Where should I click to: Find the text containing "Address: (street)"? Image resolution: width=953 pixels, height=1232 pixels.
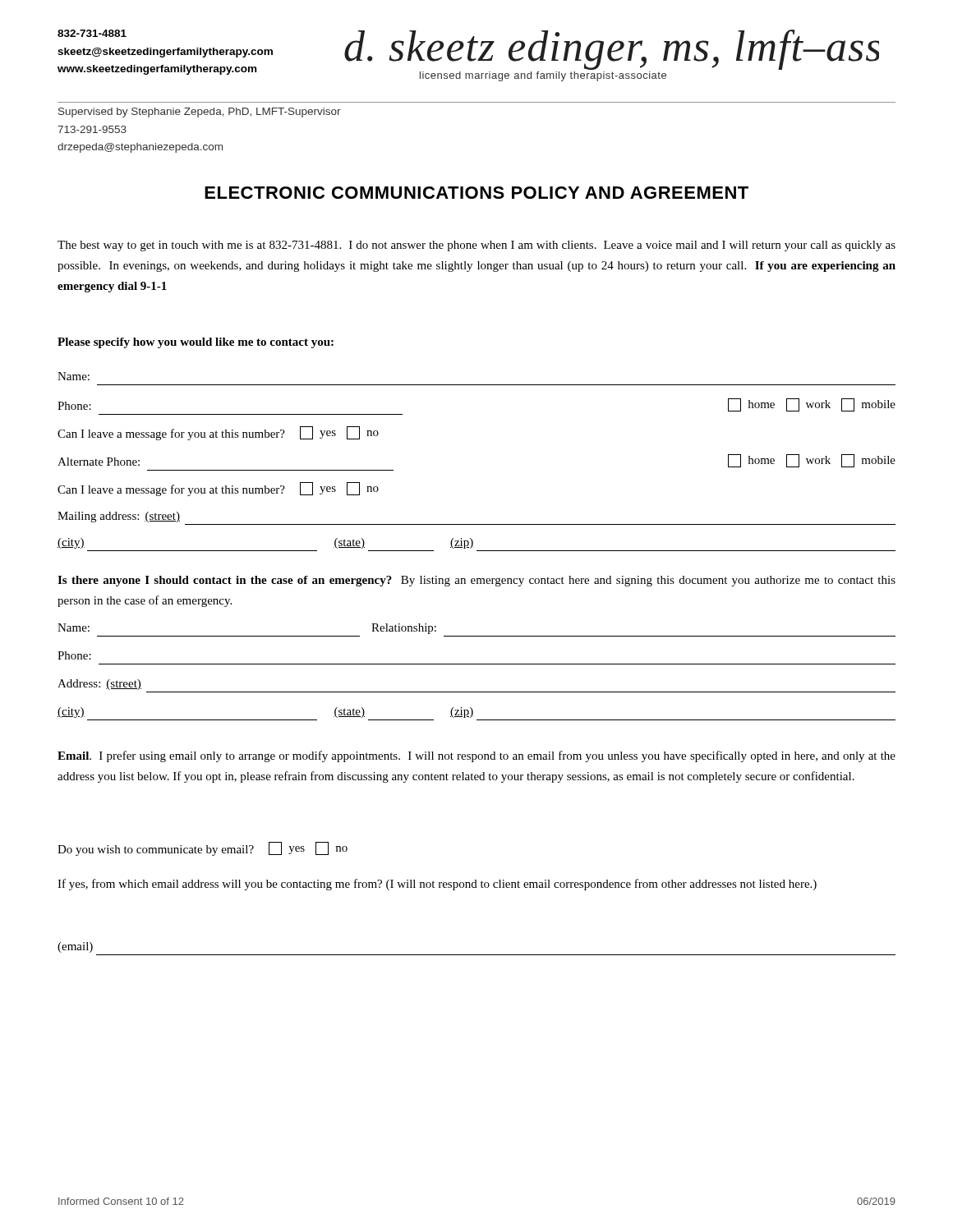tap(476, 685)
